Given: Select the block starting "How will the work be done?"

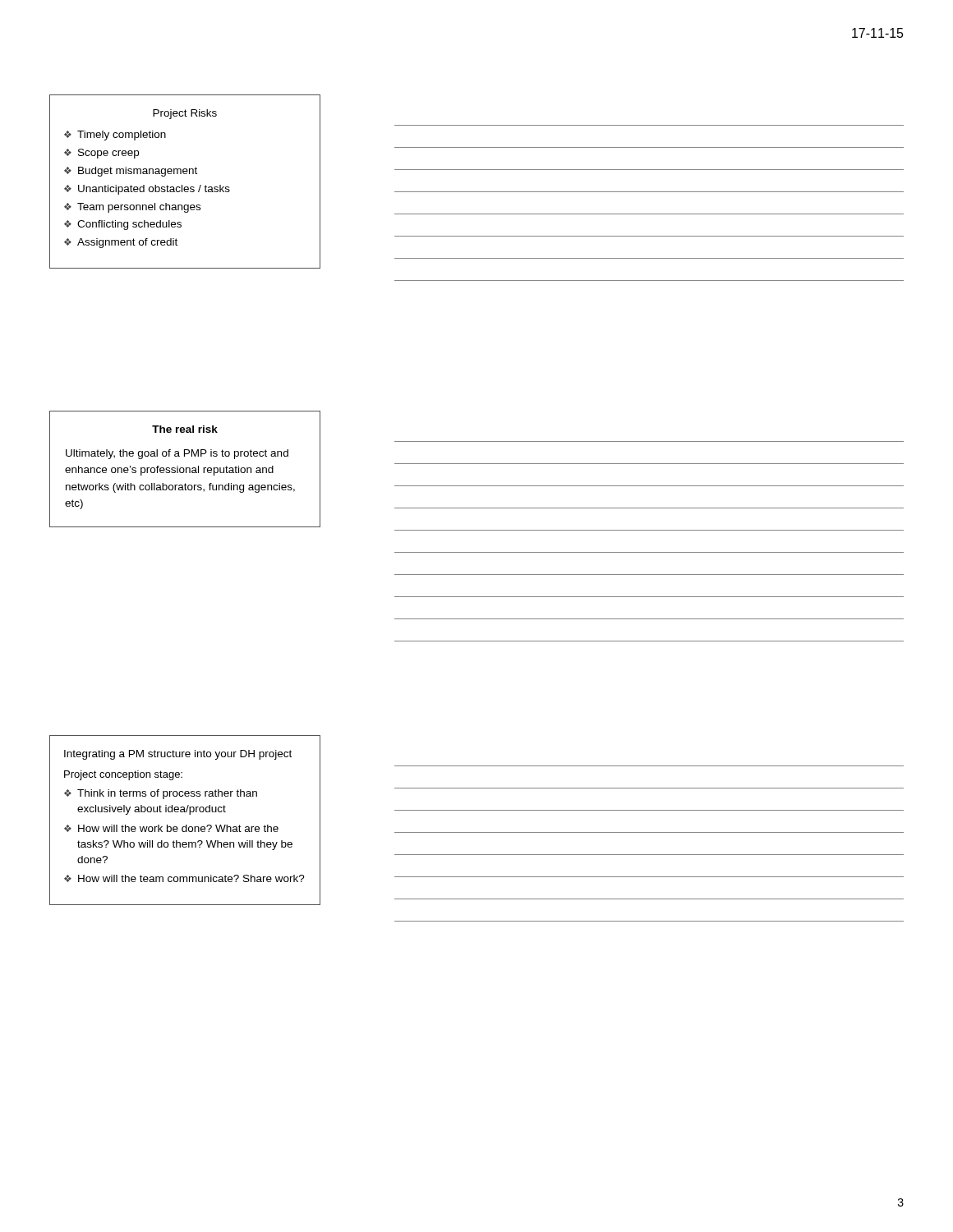Looking at the screenshot, I should point(185,844).
